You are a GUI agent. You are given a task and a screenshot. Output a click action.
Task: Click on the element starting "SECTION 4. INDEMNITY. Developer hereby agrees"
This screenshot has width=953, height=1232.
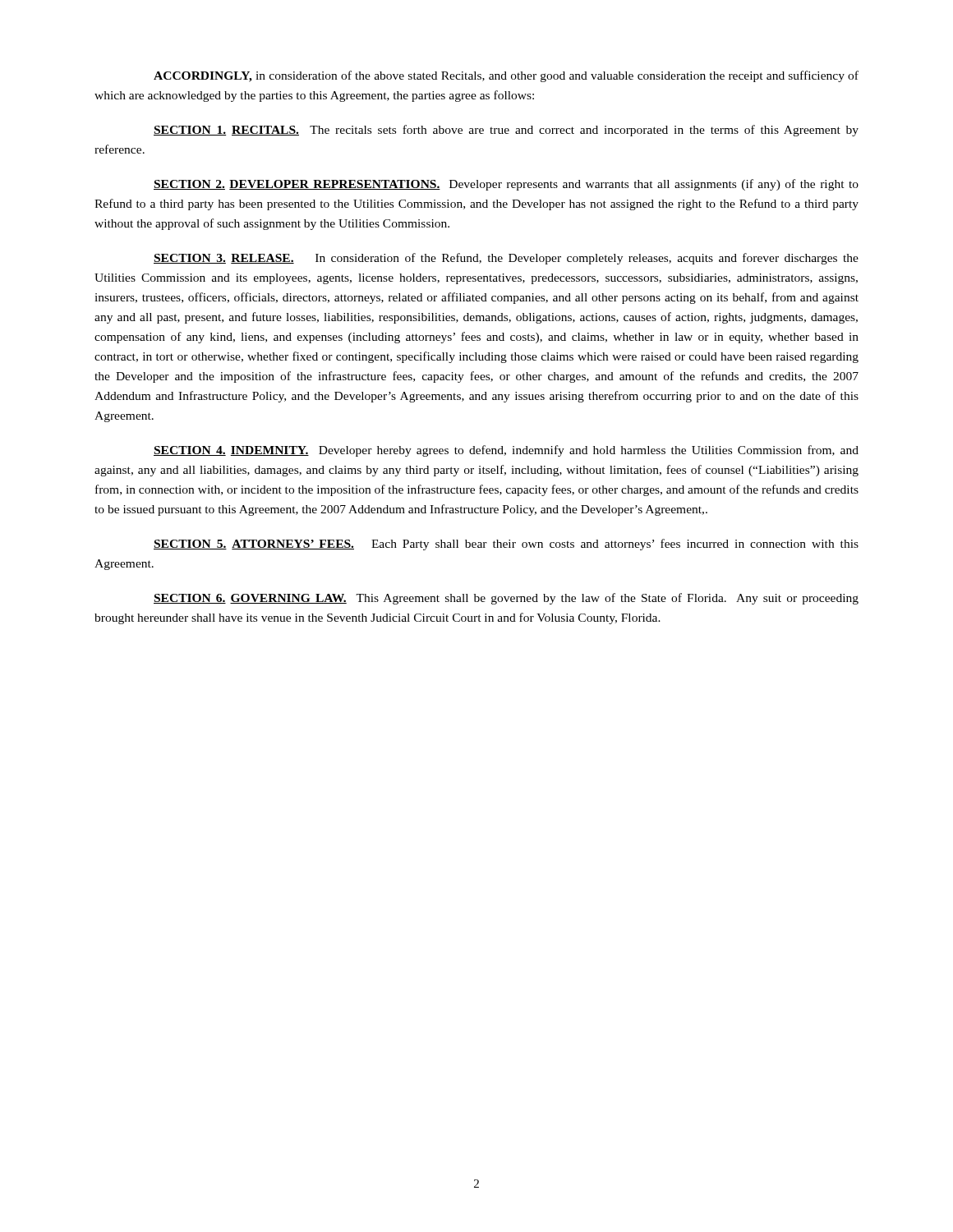[476, 479]
